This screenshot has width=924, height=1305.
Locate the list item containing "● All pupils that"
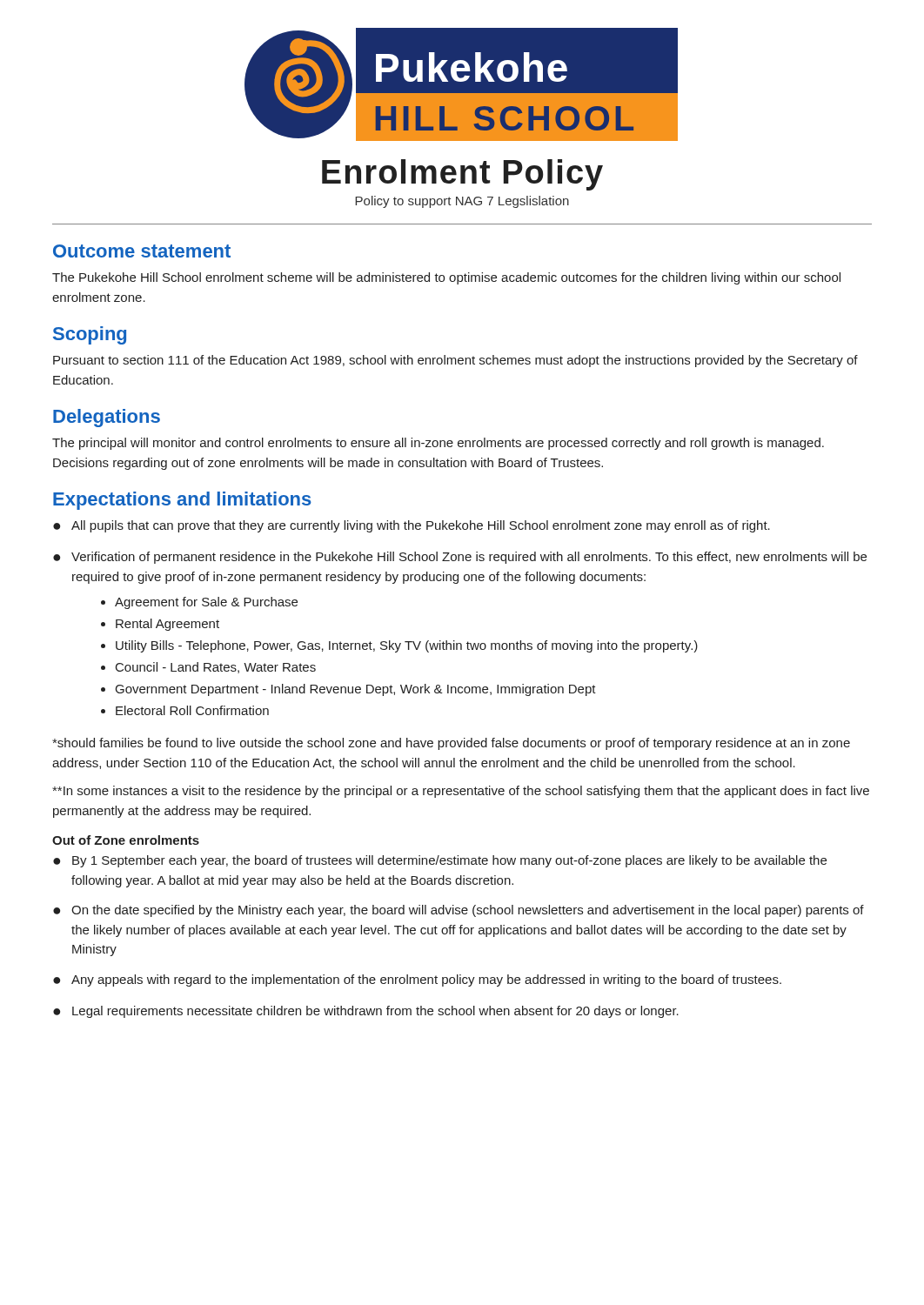pyautogui.click(x=462, y=526)
